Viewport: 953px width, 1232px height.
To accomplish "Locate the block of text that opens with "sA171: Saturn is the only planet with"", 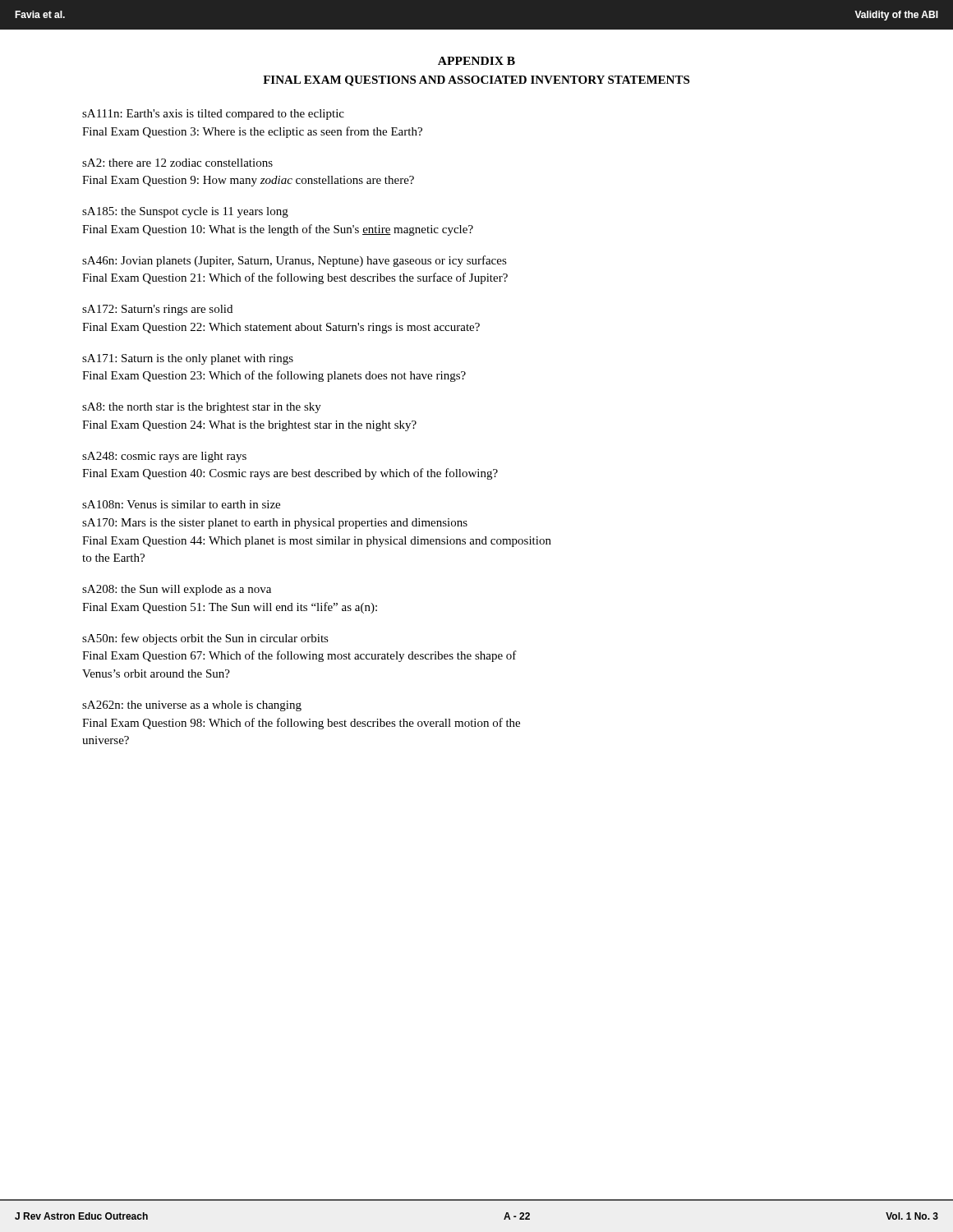I will point(188,359).
